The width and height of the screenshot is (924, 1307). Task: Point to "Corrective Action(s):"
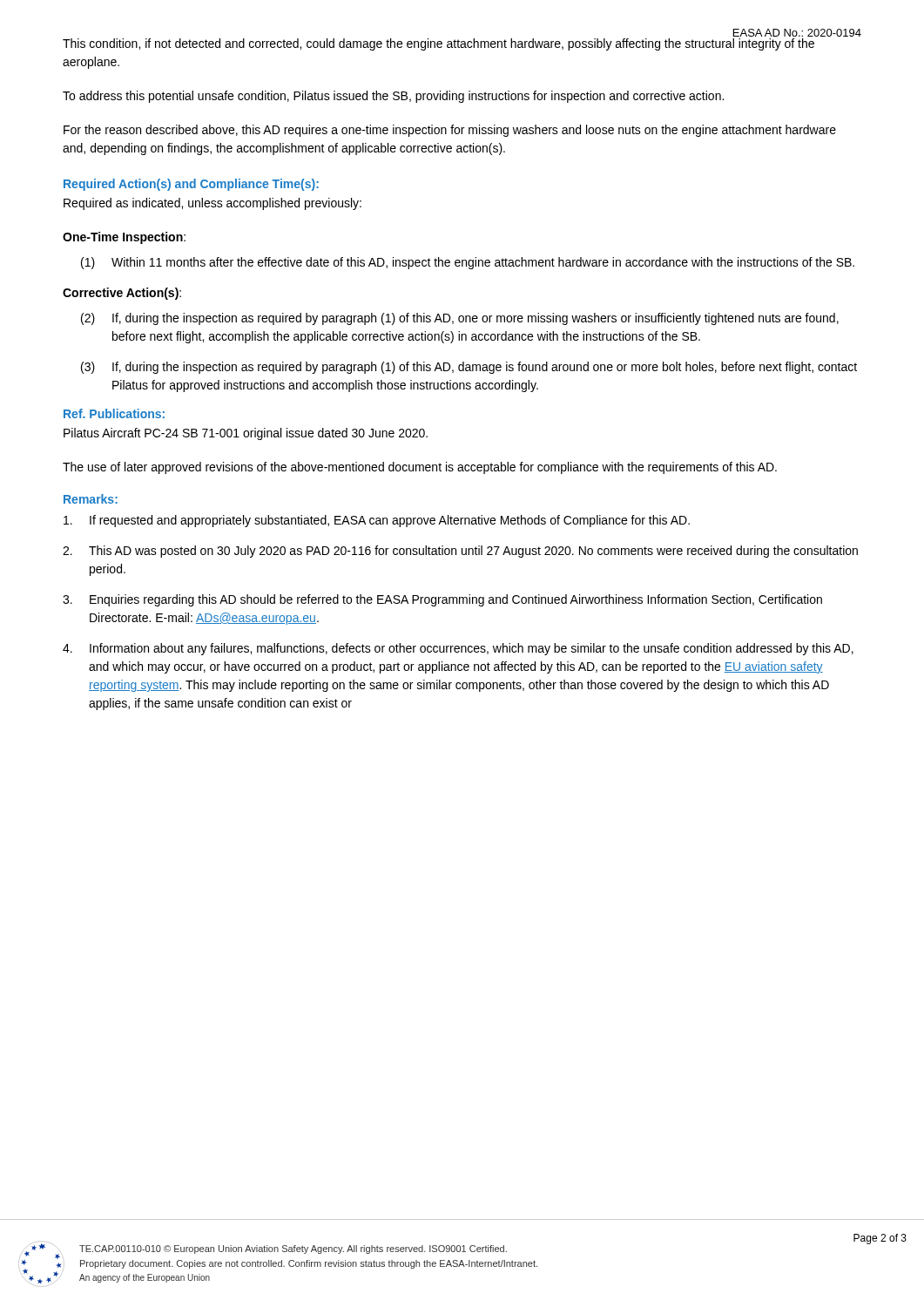122,293
